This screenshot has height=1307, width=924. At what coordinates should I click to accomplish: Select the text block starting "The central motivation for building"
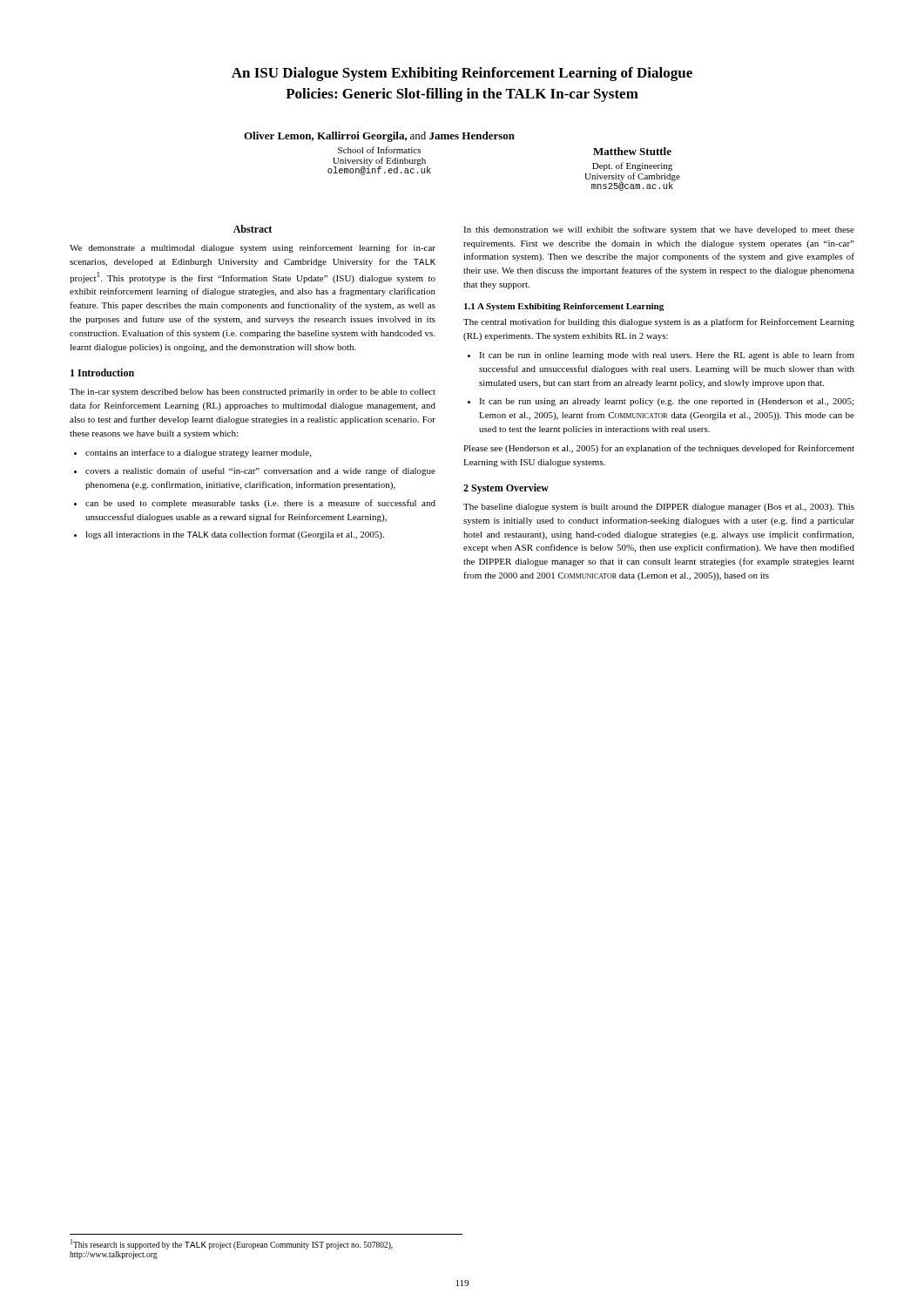coord(659,330)
